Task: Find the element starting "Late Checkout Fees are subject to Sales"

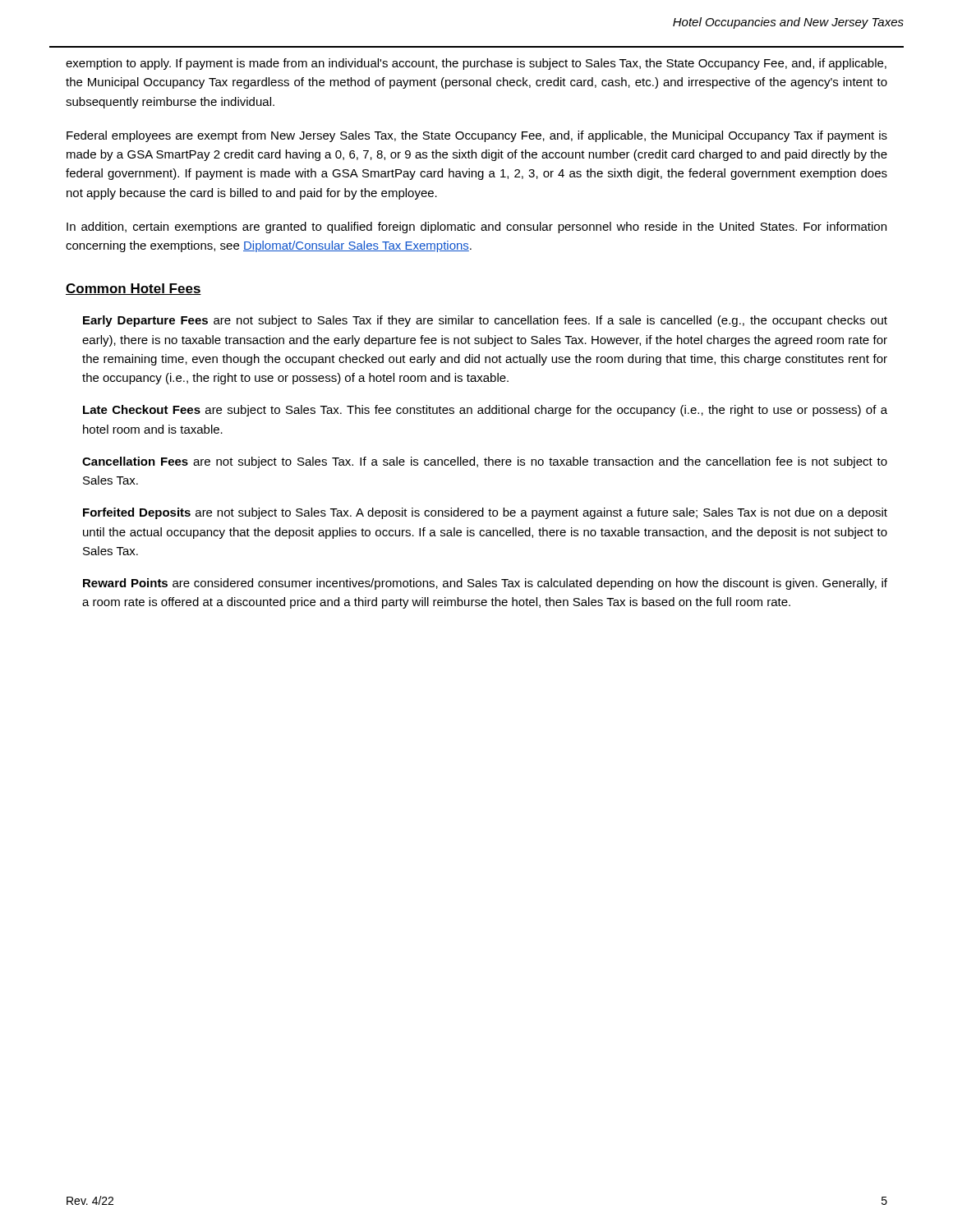Action: point(485,419)
